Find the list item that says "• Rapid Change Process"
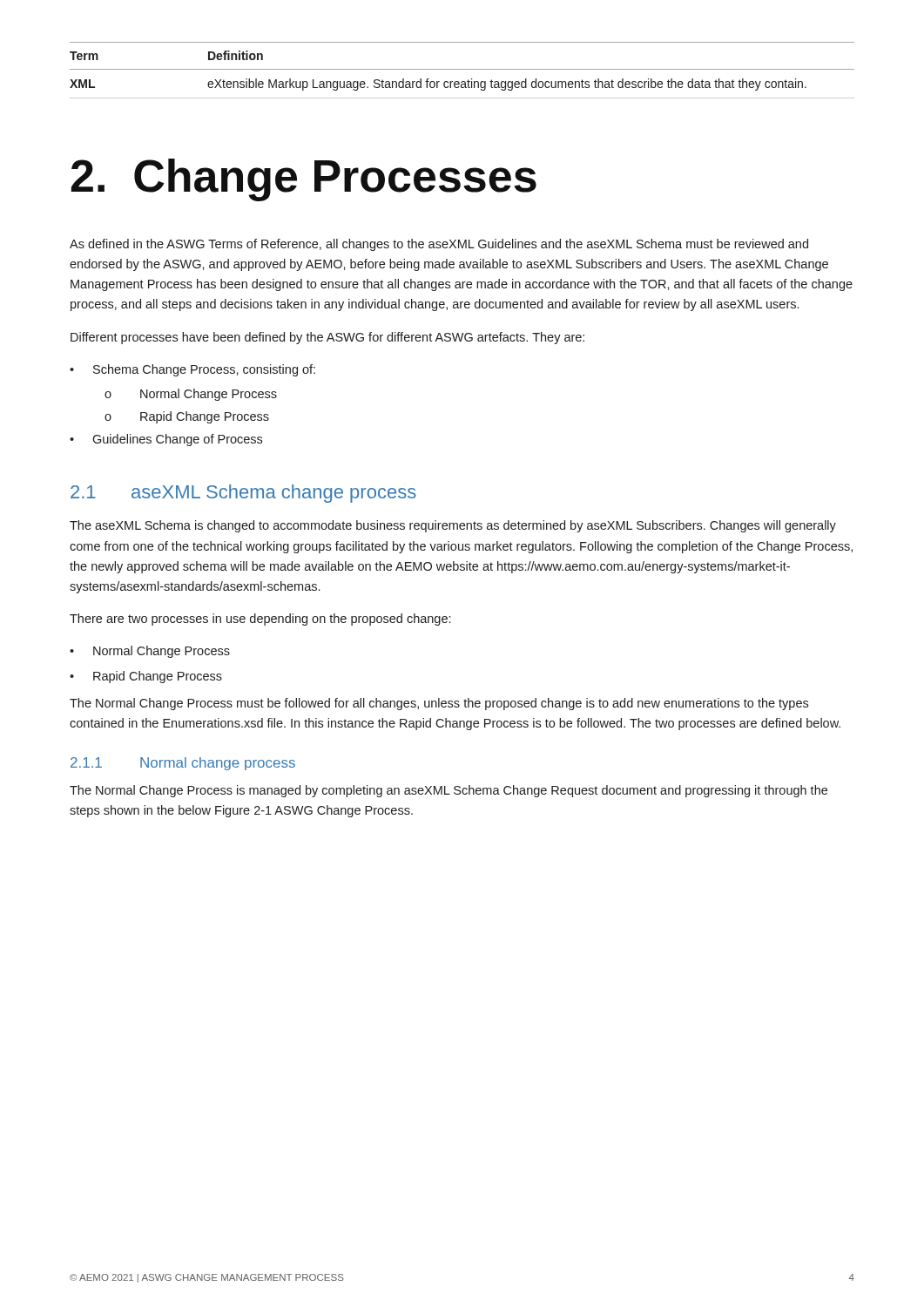 pos(146,676)
